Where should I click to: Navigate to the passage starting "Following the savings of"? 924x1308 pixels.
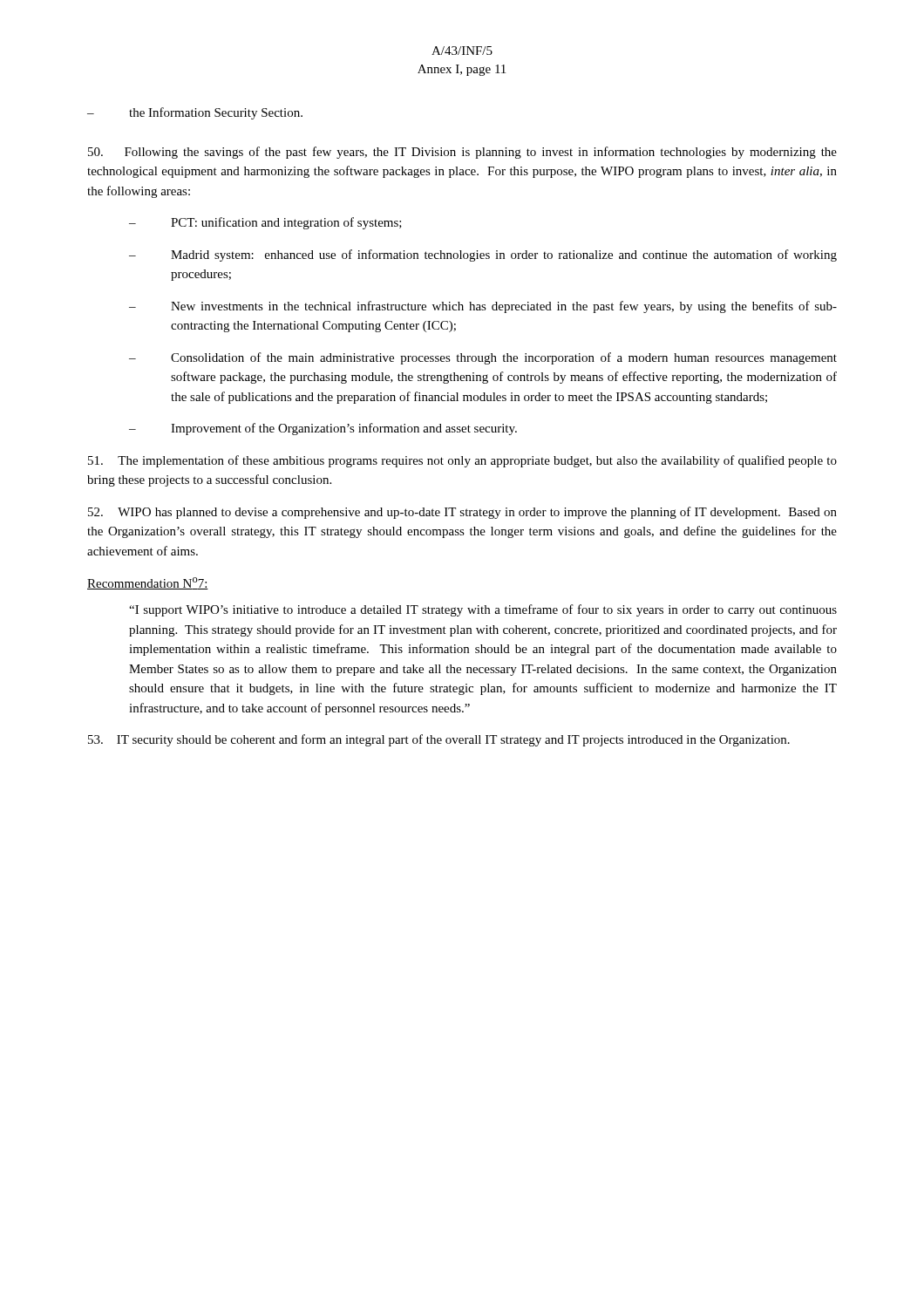(462, 171)
